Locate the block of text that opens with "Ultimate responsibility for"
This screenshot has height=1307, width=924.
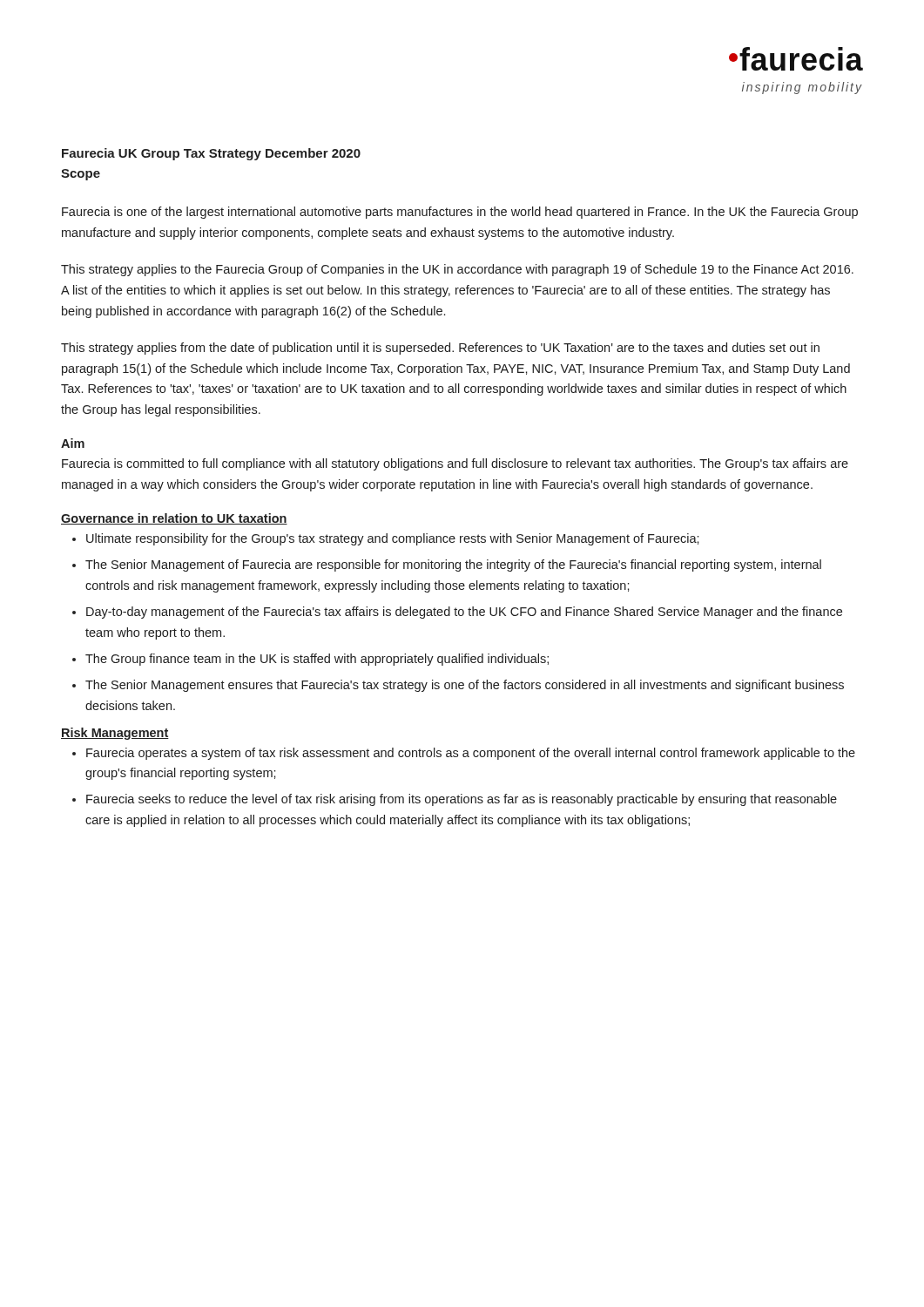pyautogui.click(x=393, y=539)
